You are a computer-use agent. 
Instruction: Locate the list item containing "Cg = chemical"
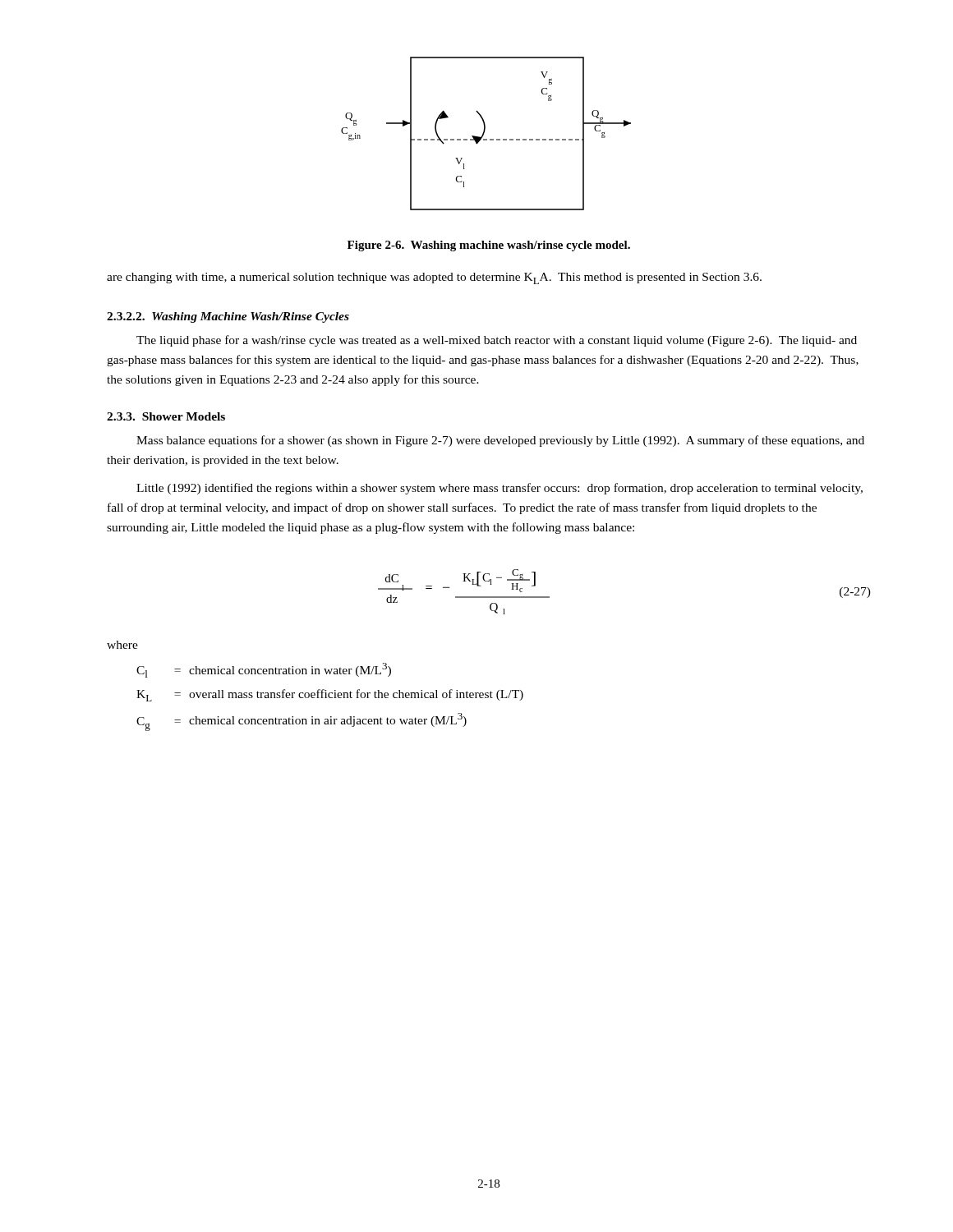(x=302, y=722)
